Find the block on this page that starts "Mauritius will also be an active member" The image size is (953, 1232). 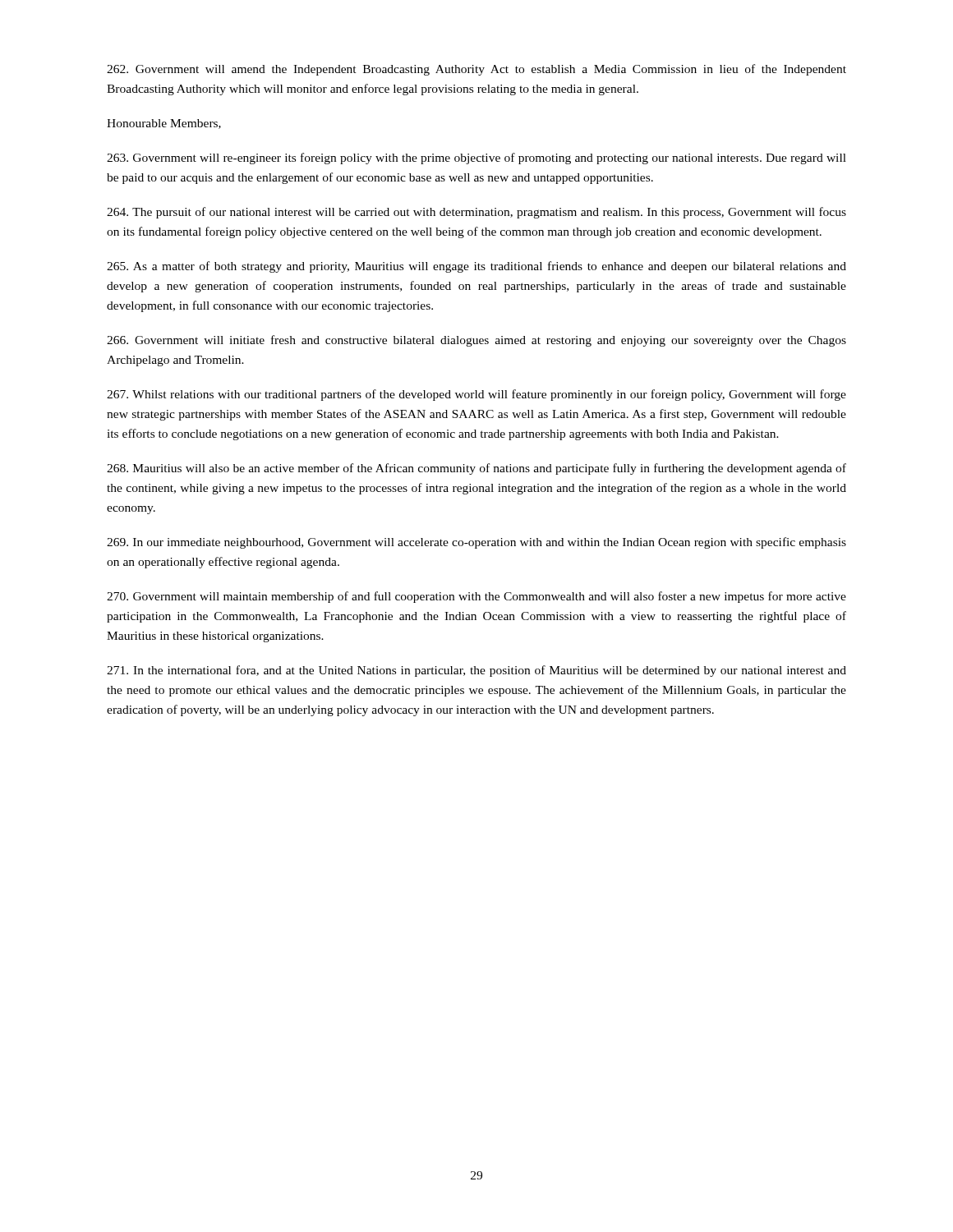pyautogui.click(x=476, y=488)
